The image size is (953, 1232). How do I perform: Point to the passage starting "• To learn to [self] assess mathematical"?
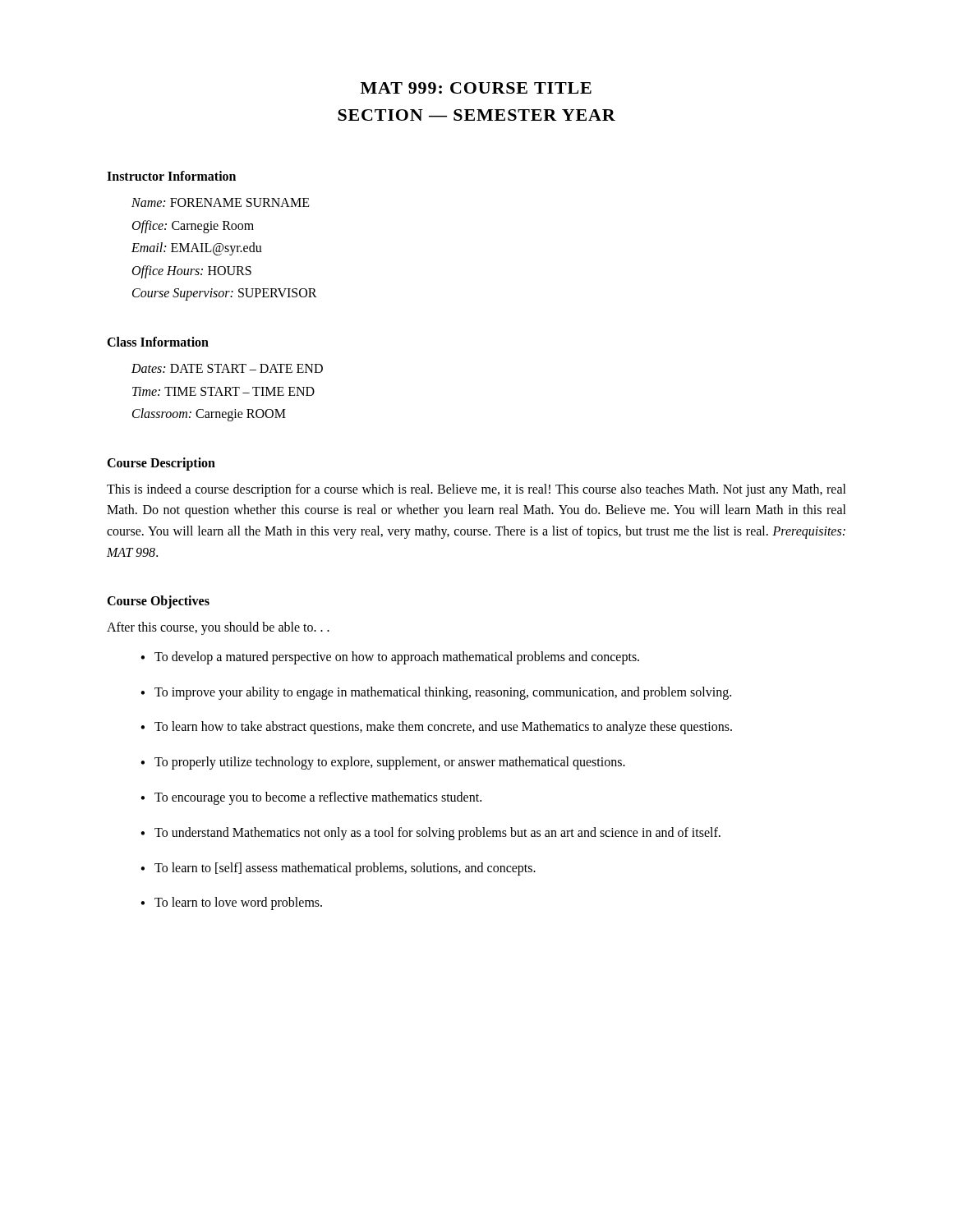489,869
